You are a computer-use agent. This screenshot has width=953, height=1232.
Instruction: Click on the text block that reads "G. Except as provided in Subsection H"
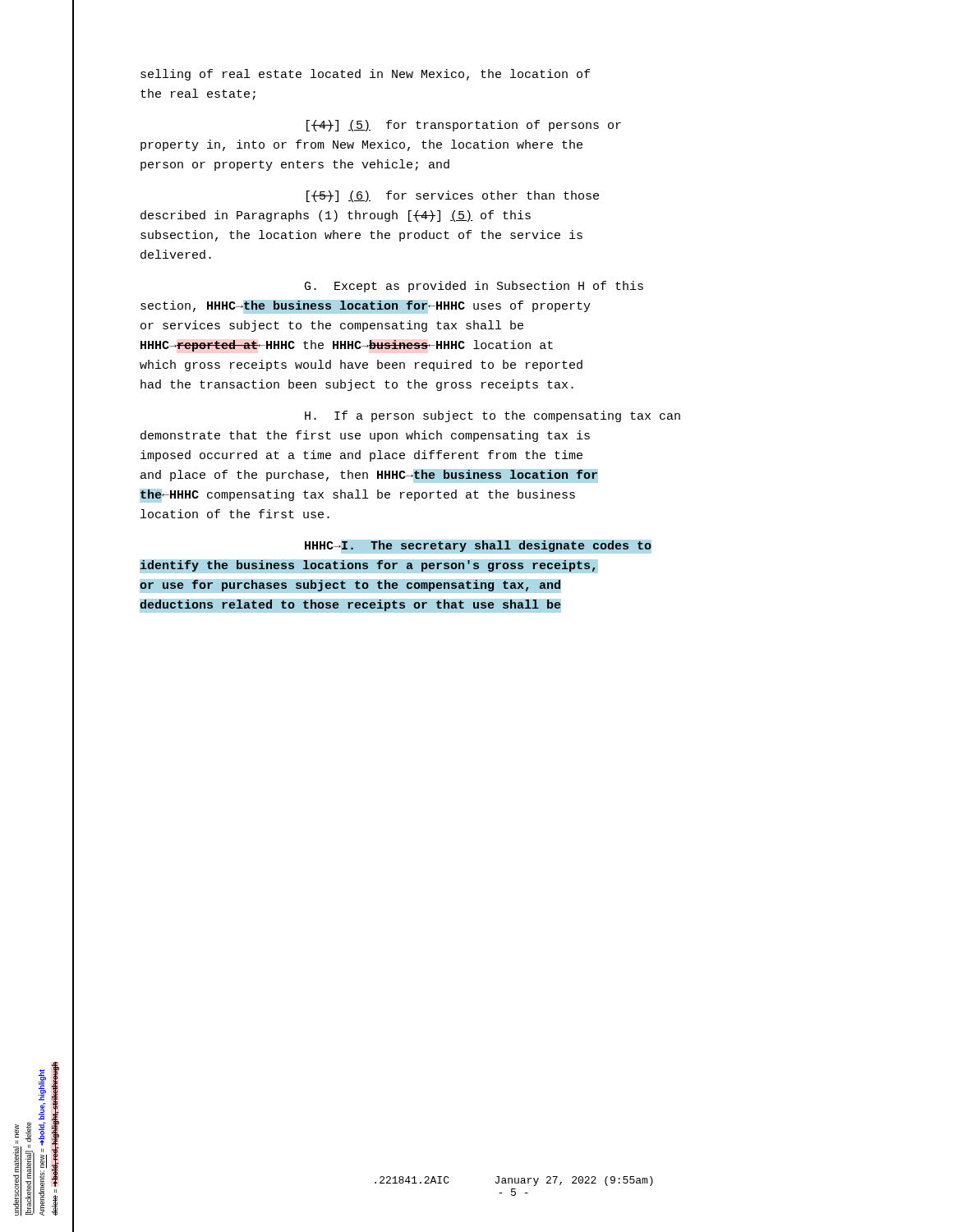click(x=513, y=337)
